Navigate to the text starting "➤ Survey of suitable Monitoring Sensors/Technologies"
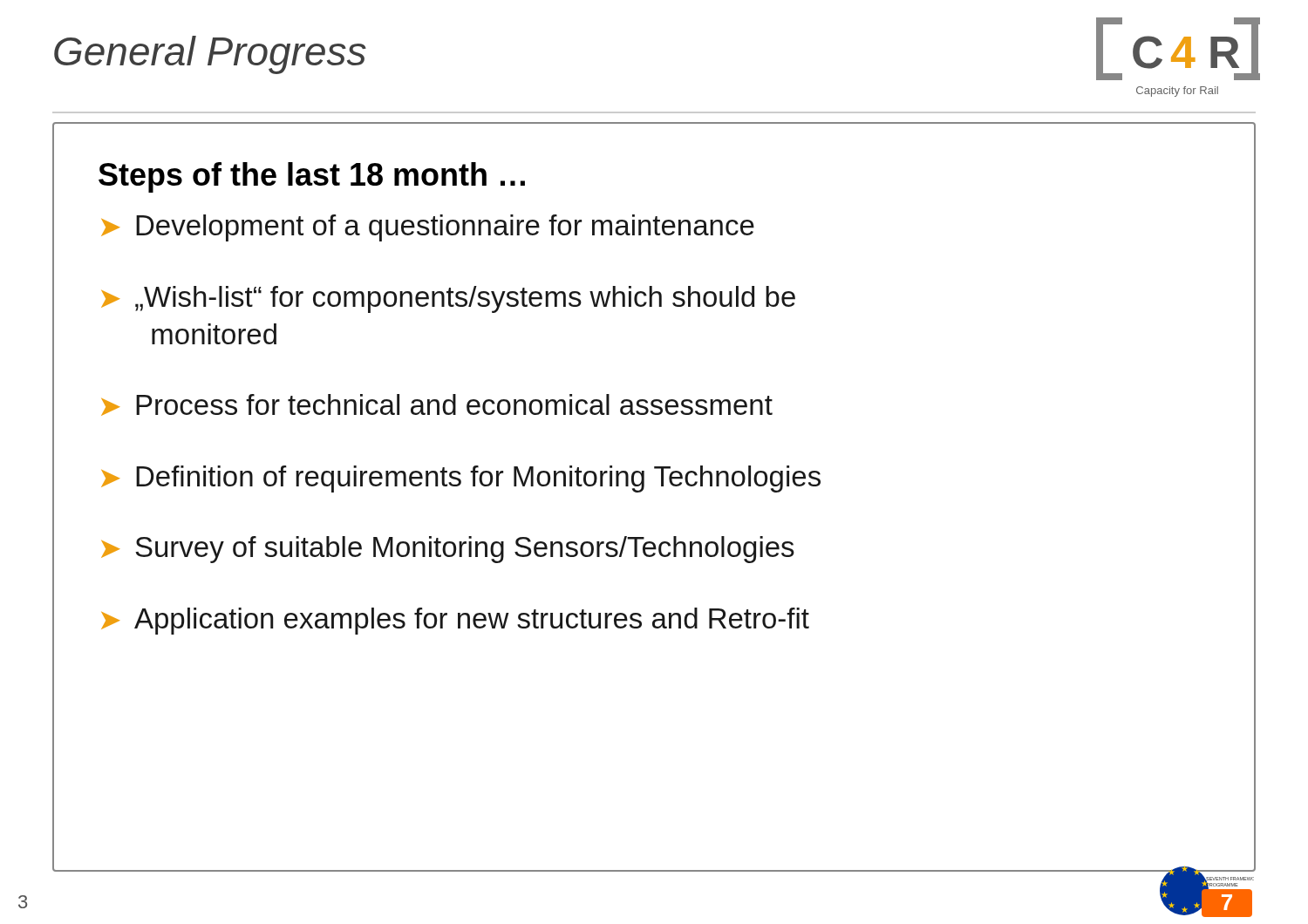Screen dimensions: 924x1308 pyautogui.click(x=654, y=549)
